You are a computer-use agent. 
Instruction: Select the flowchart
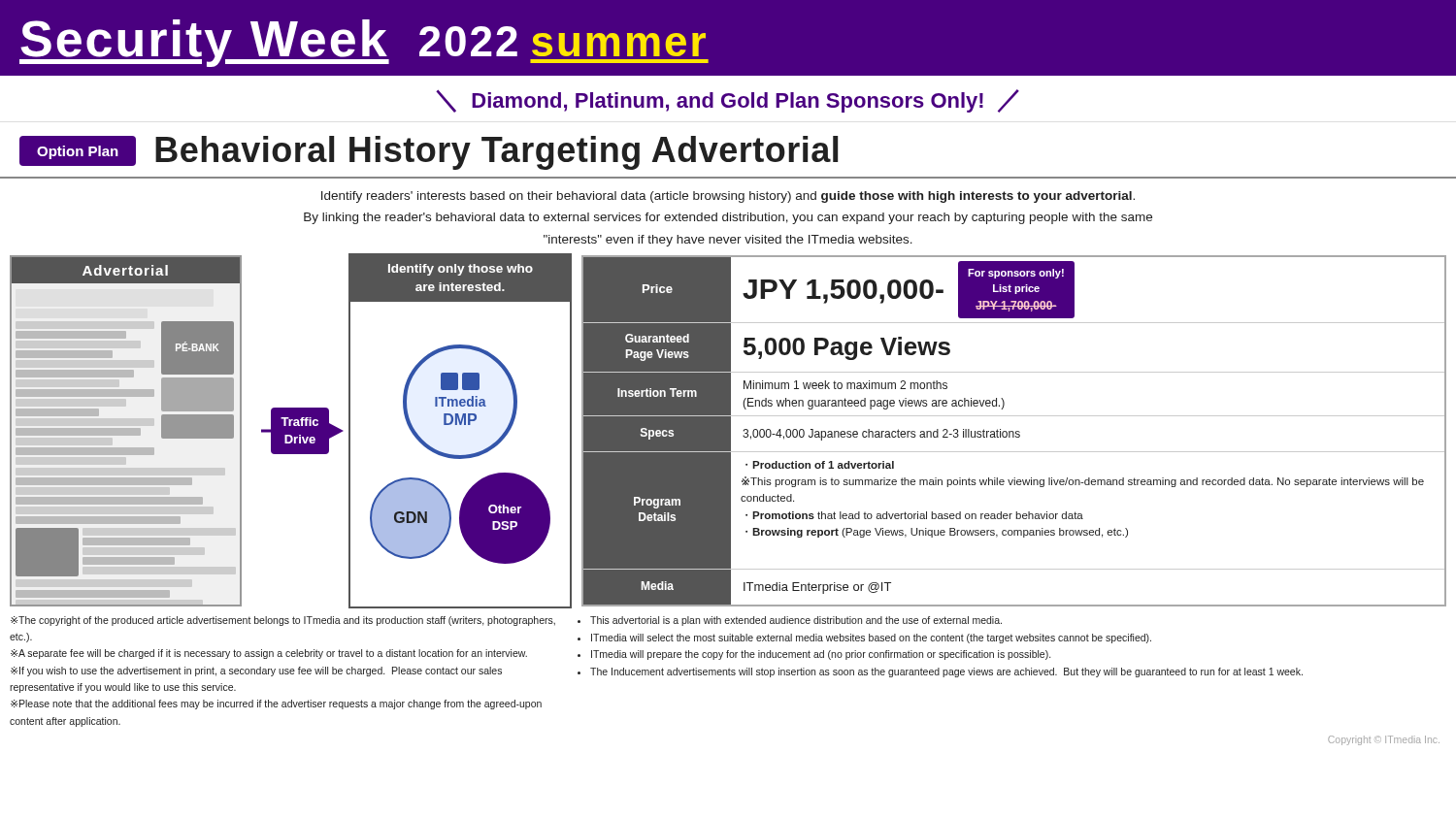(412, 431)
